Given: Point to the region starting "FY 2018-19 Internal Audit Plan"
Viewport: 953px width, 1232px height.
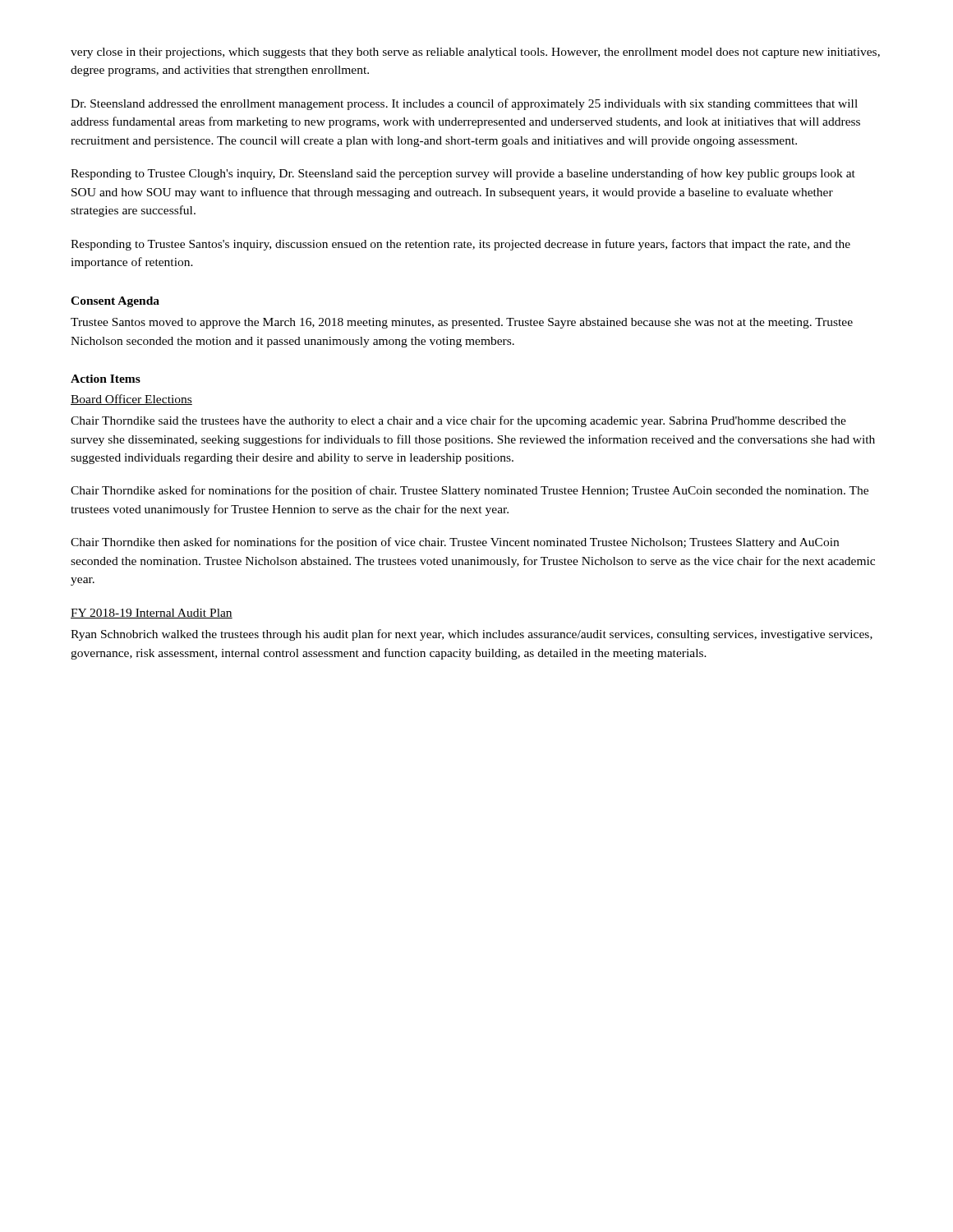Looking at the screenshot, I should coord(151,612).
